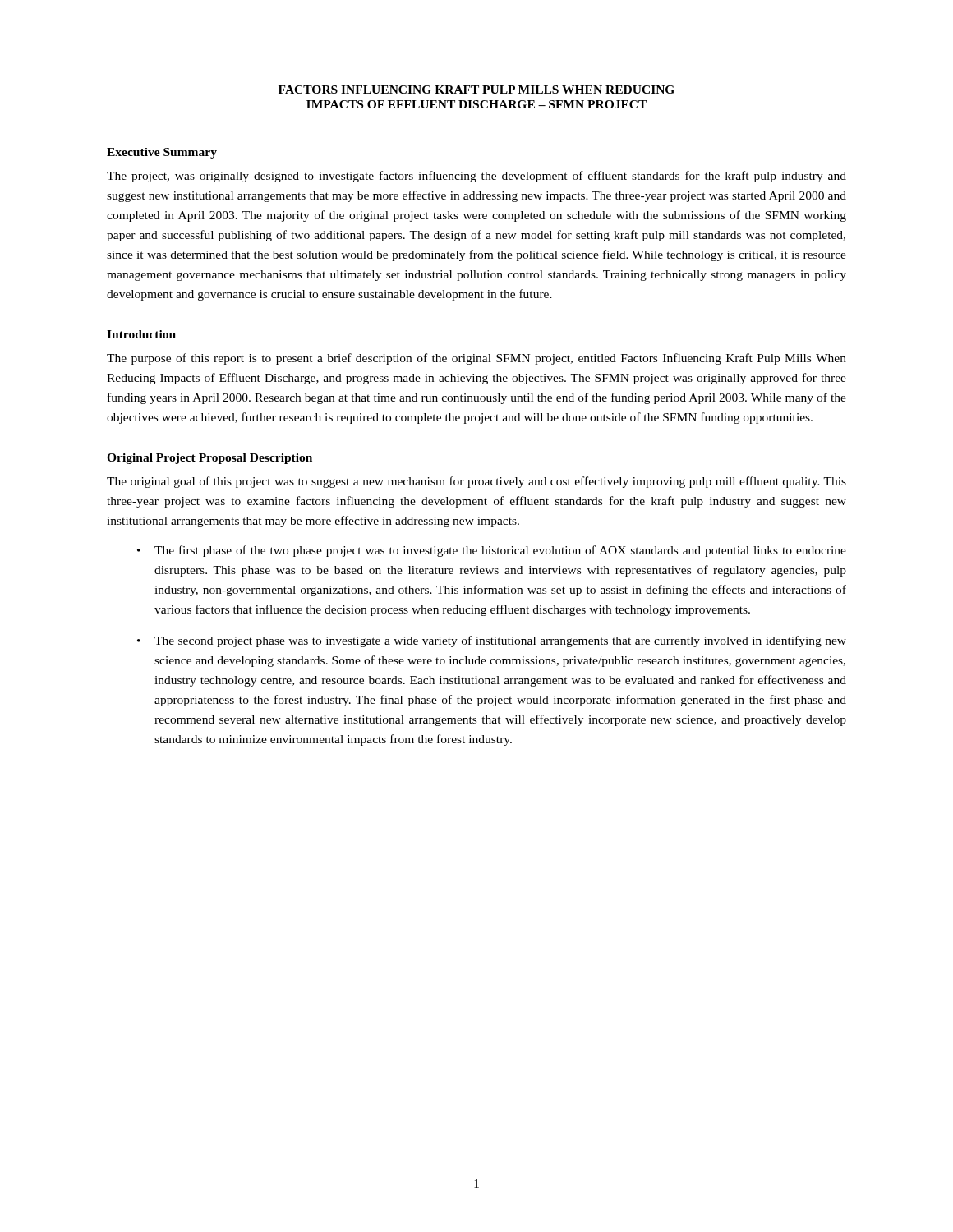Click on the passage starting "• The second project phase was"

click(491, 690)
